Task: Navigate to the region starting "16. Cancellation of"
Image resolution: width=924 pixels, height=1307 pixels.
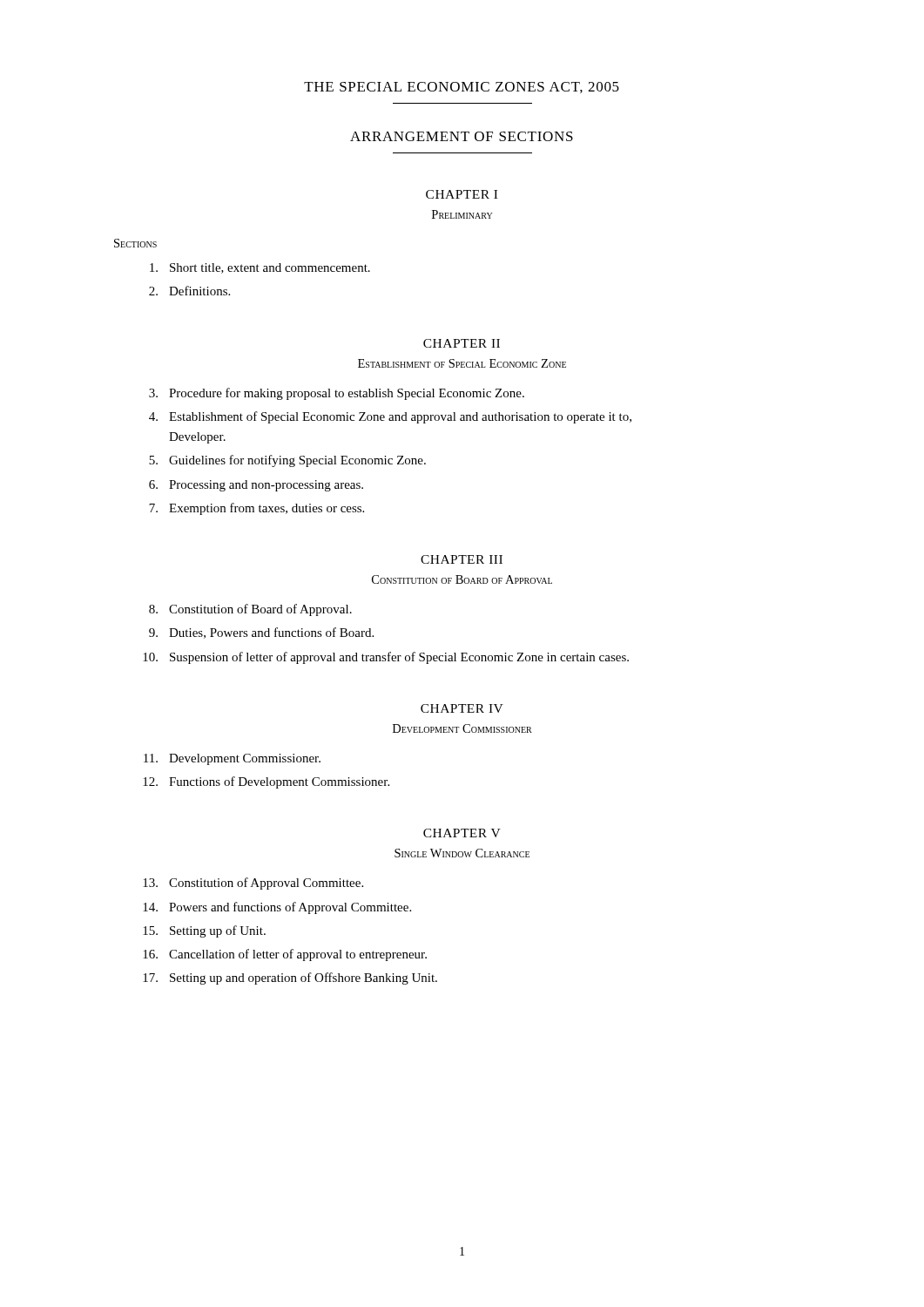Action: coord(285,955)
